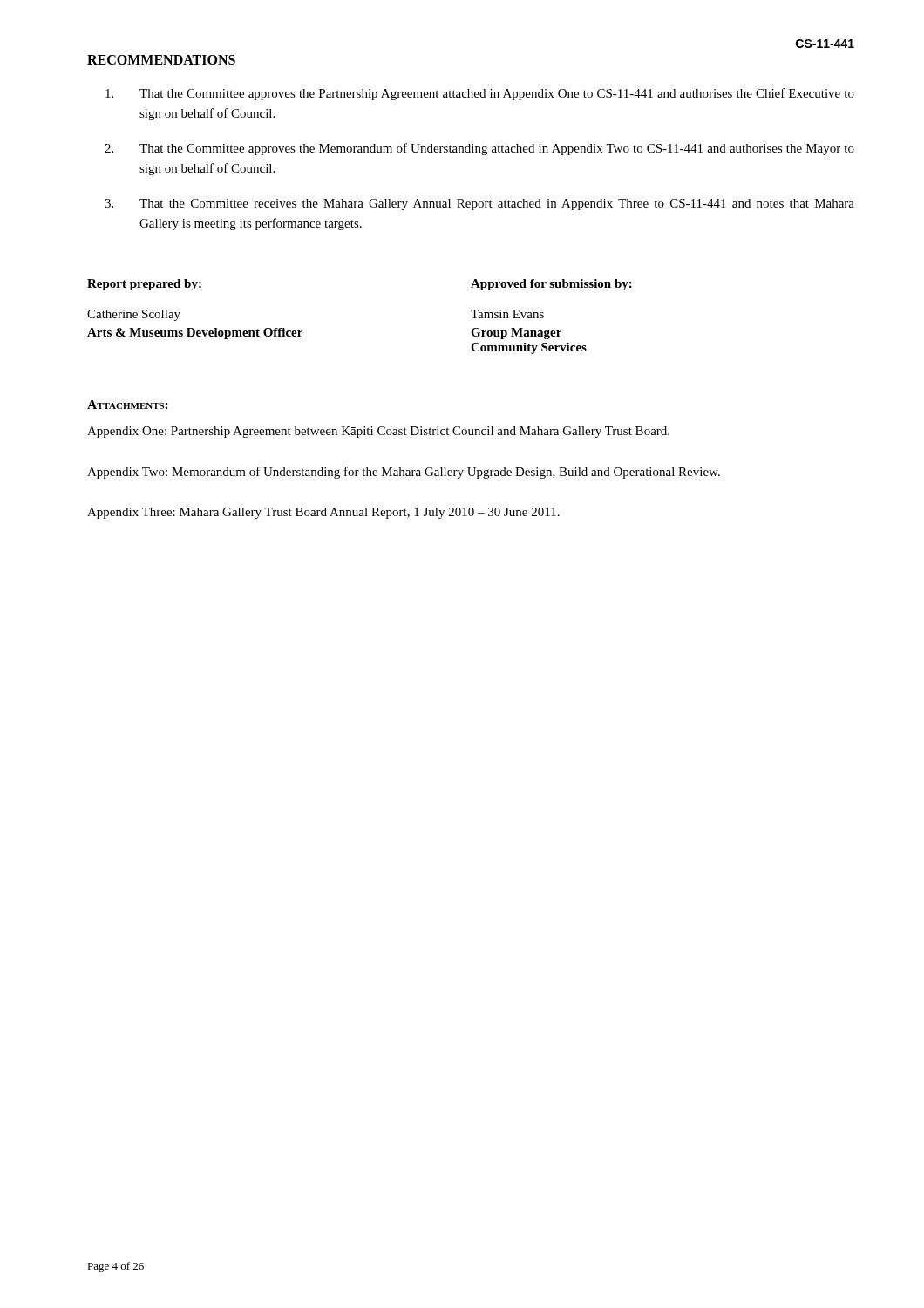Point to the block beginning "Appendix Two: Memorandum of Understanding for the"
The height and width of the screenshot is (1308, 924).
[x=404, y=471]
